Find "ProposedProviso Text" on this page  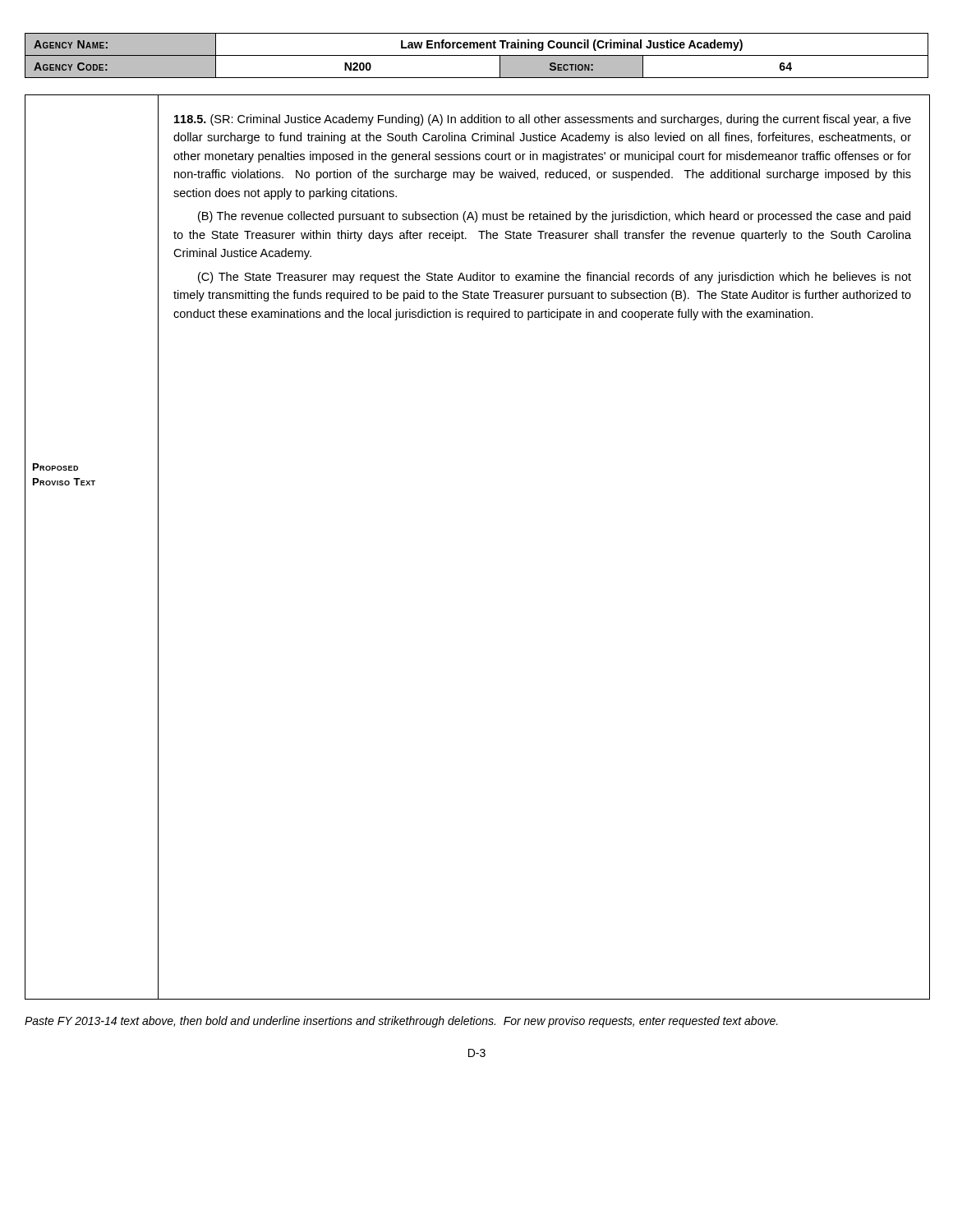64,474
